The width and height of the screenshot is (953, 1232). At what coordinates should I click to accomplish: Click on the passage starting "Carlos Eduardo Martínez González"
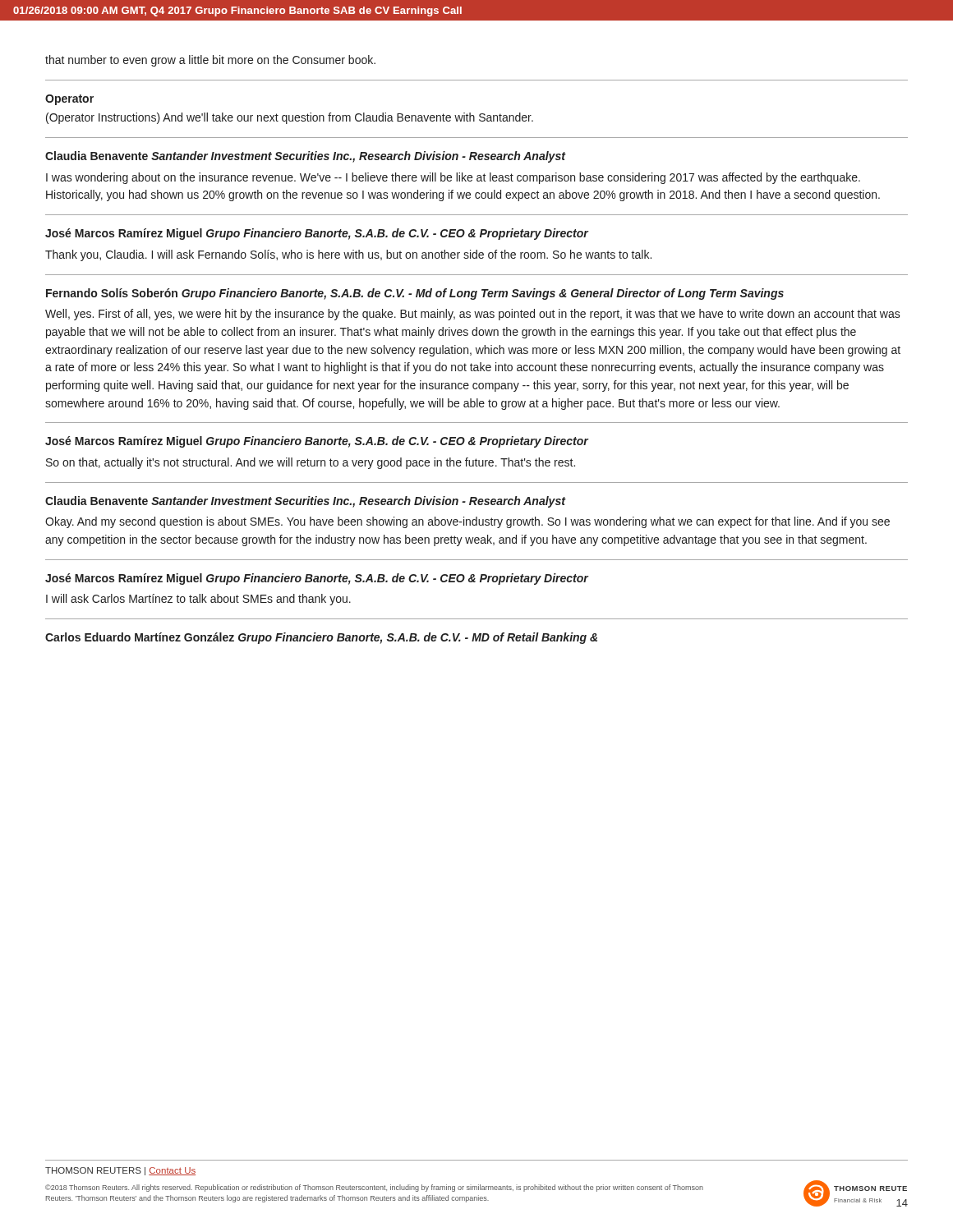pyautogui.click(x=476, y=638)
